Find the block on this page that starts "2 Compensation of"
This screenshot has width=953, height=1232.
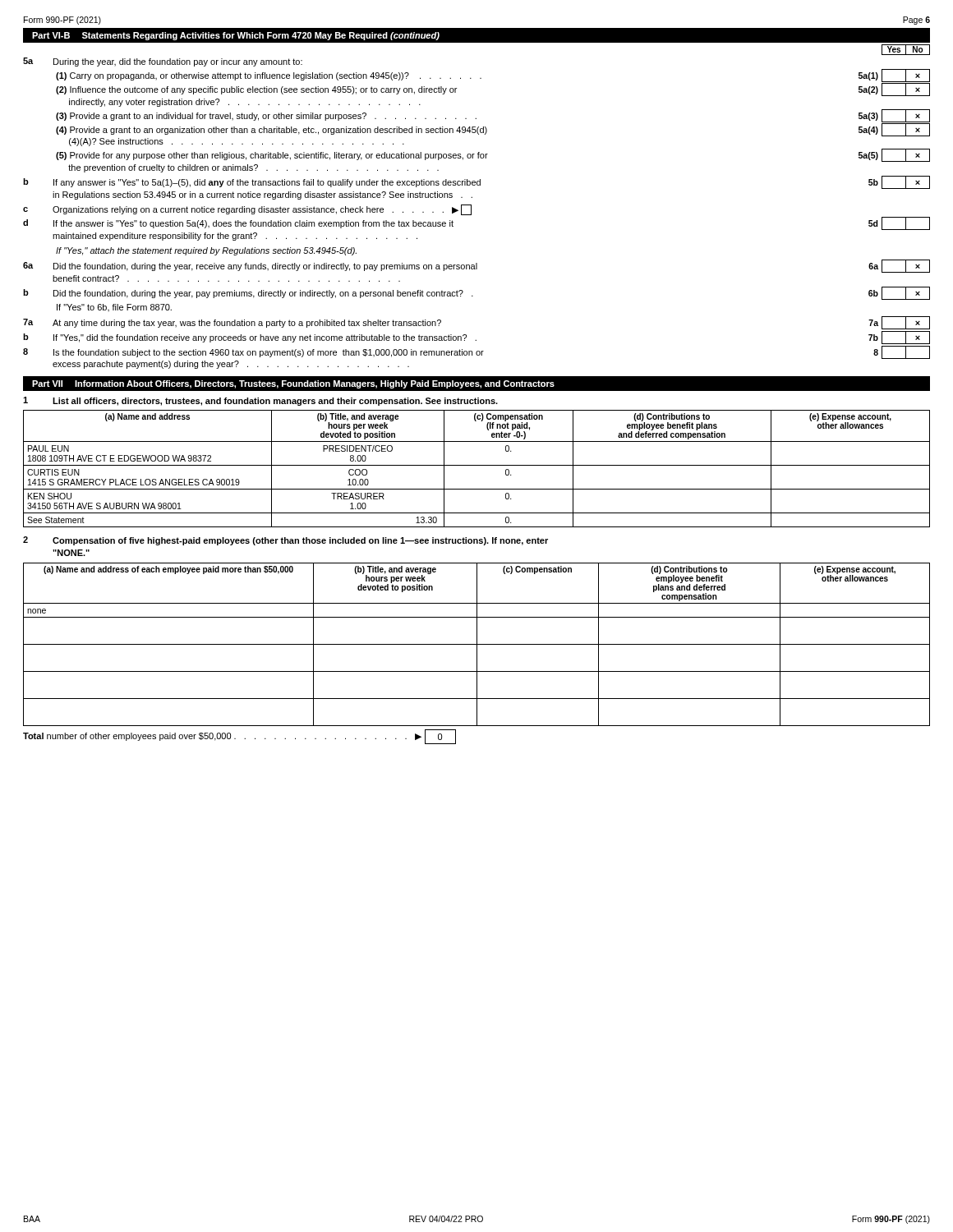[x=476, y=547]
